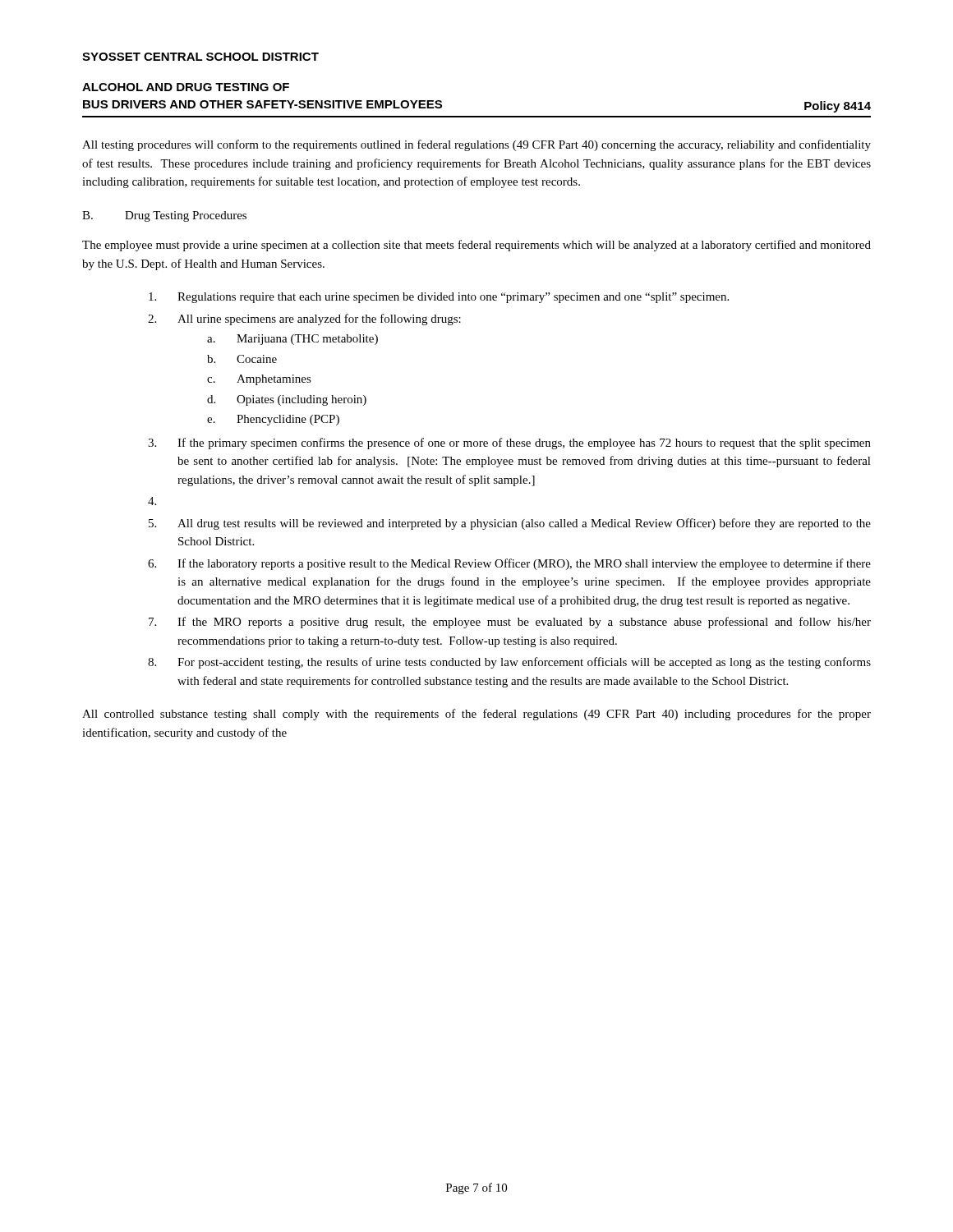953x1232 pixels.
Task: Click on the element starting "3. If the primary specimen"
Action: 509,461
